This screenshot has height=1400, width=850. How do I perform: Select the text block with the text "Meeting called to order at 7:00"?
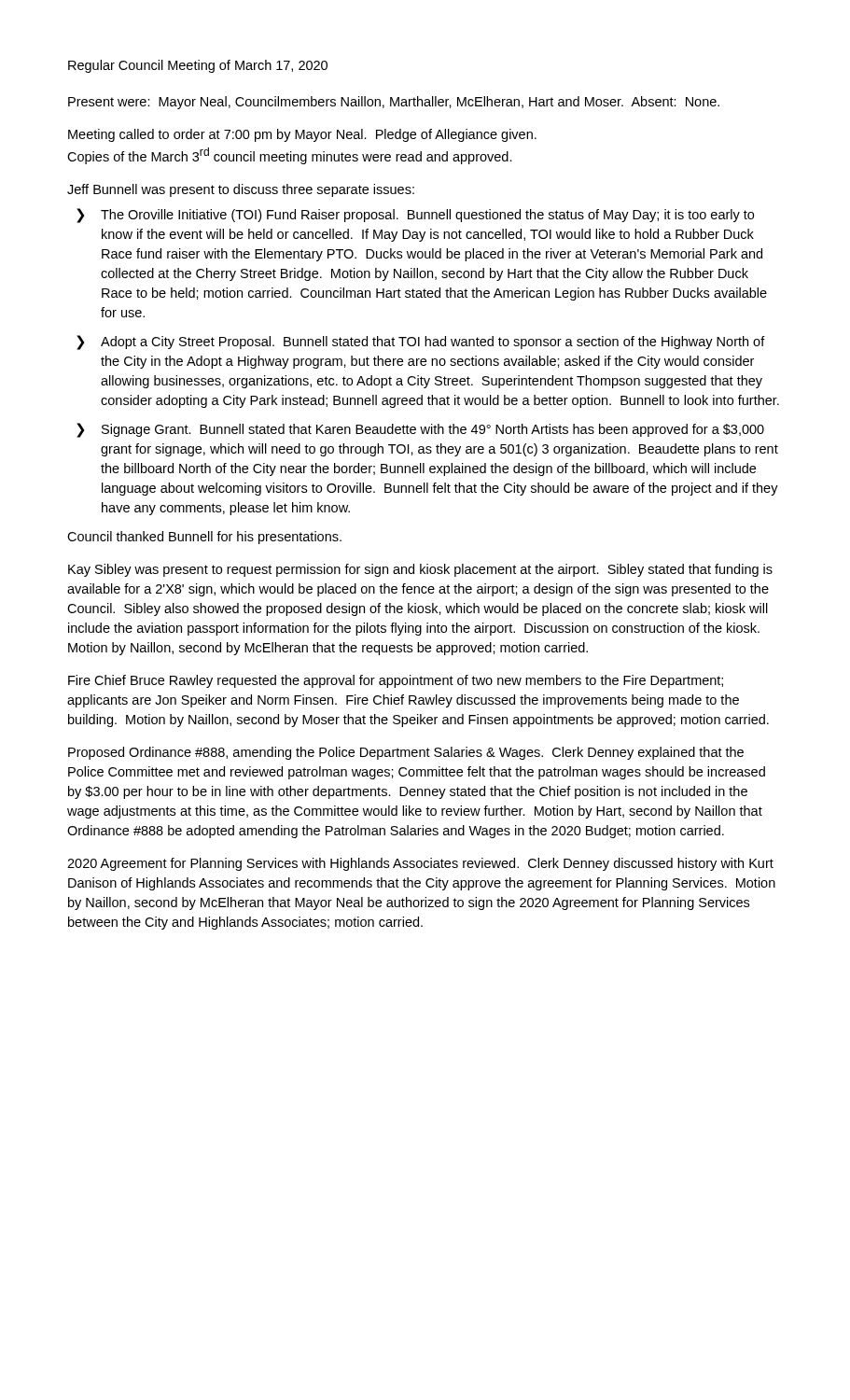click(x=302, y=146)
